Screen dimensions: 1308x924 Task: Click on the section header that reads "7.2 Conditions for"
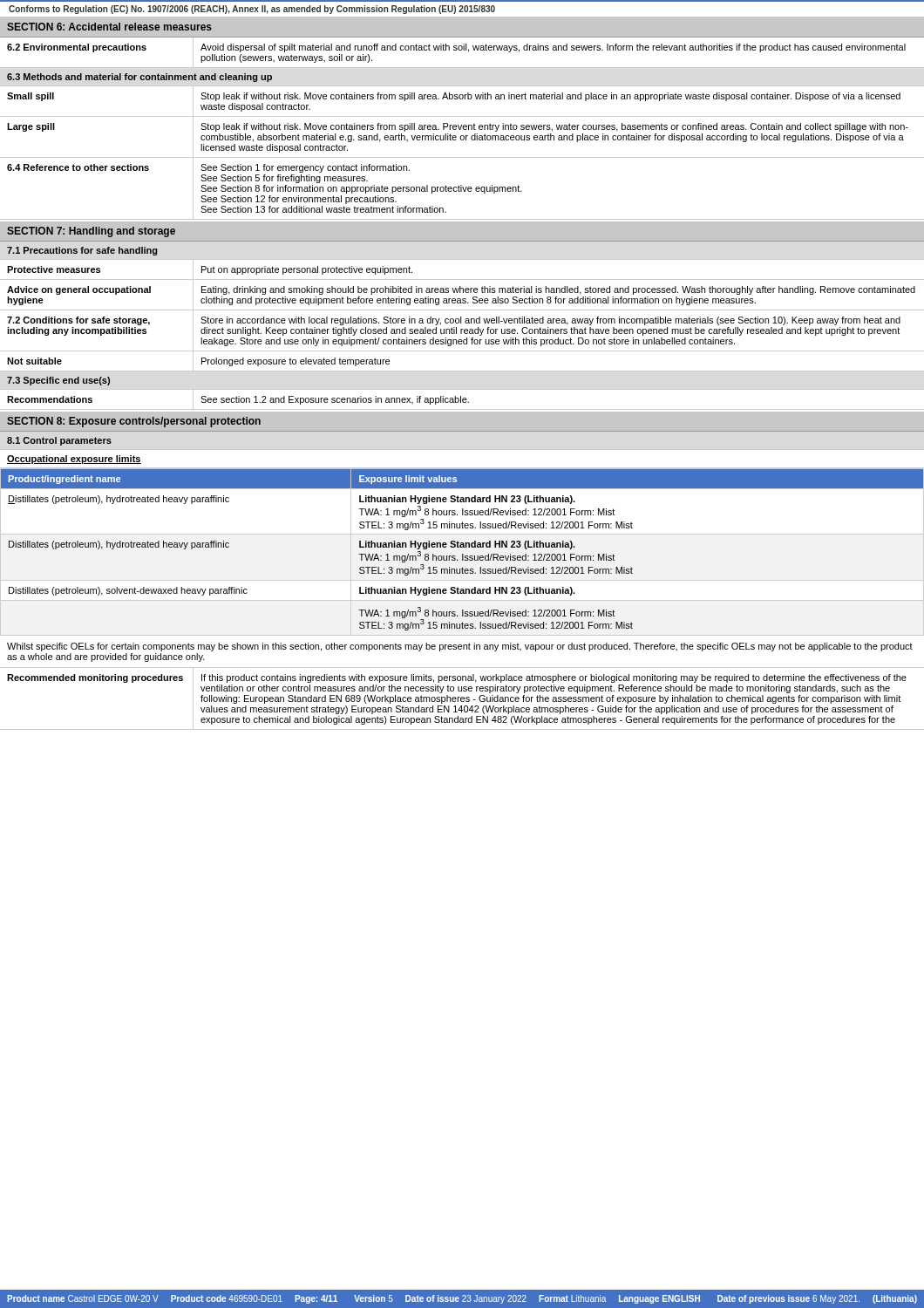79,325
